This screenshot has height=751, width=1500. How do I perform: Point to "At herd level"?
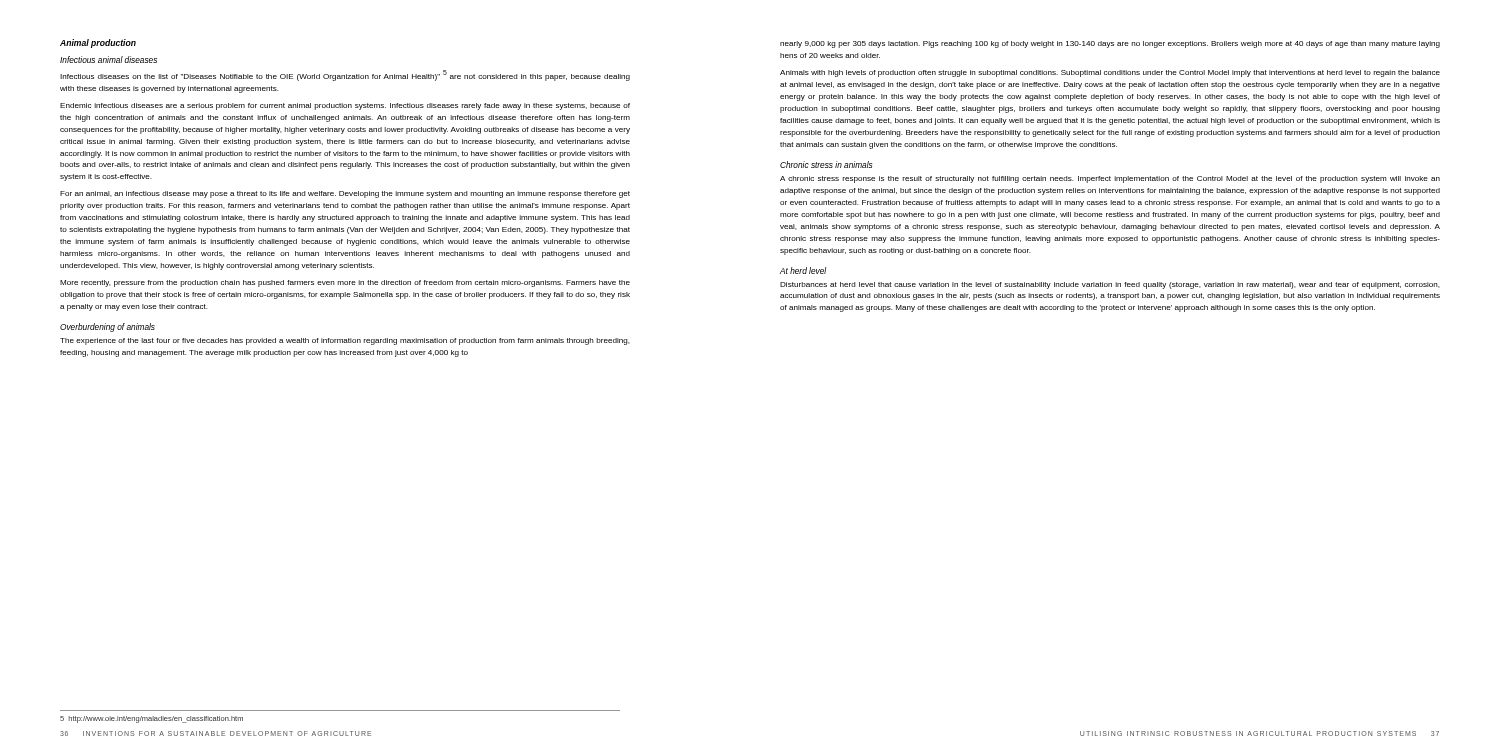click(x=803, y=270)
